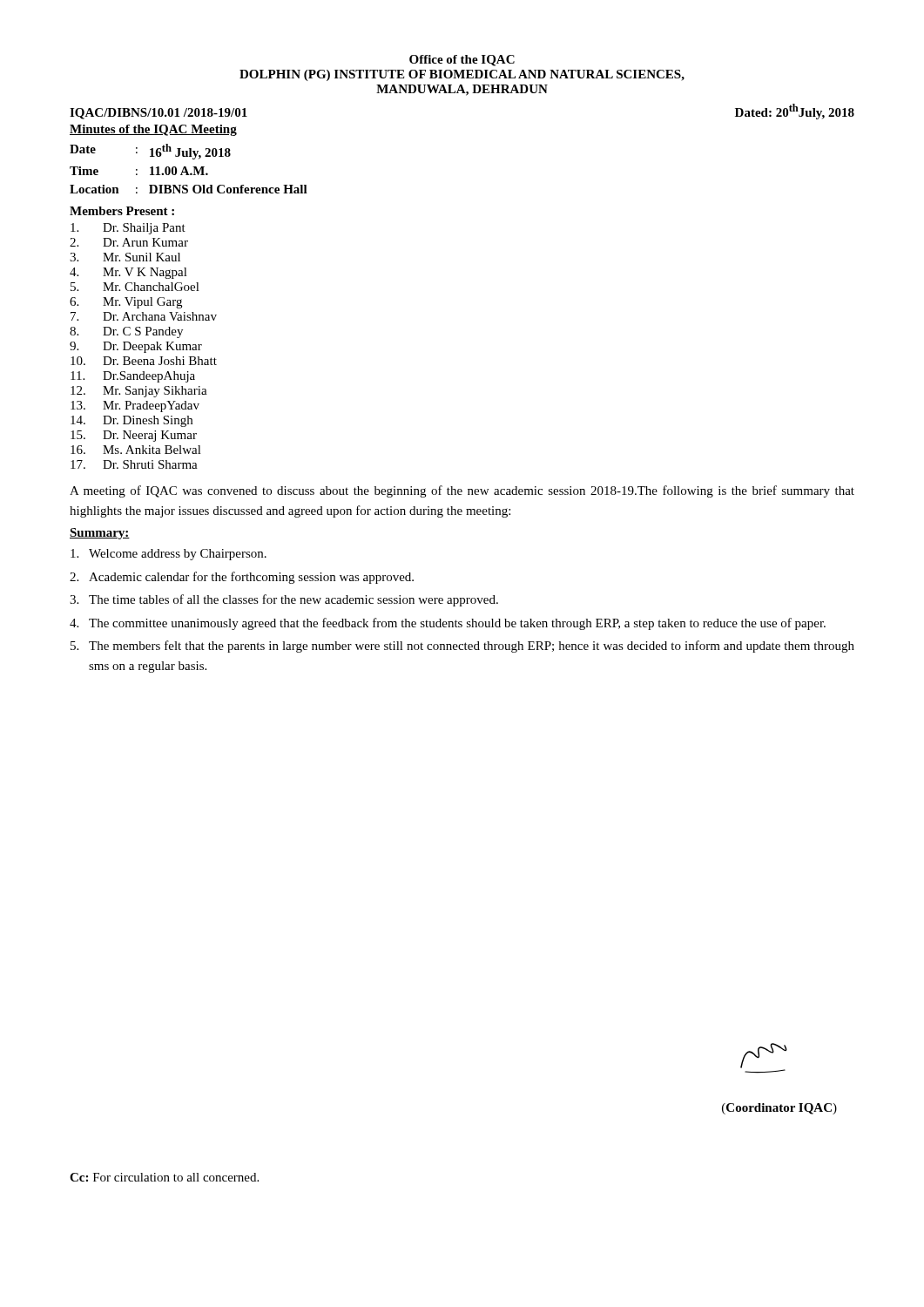Click on the text starting "Minutes of the IQAC Meeting"

153,129
